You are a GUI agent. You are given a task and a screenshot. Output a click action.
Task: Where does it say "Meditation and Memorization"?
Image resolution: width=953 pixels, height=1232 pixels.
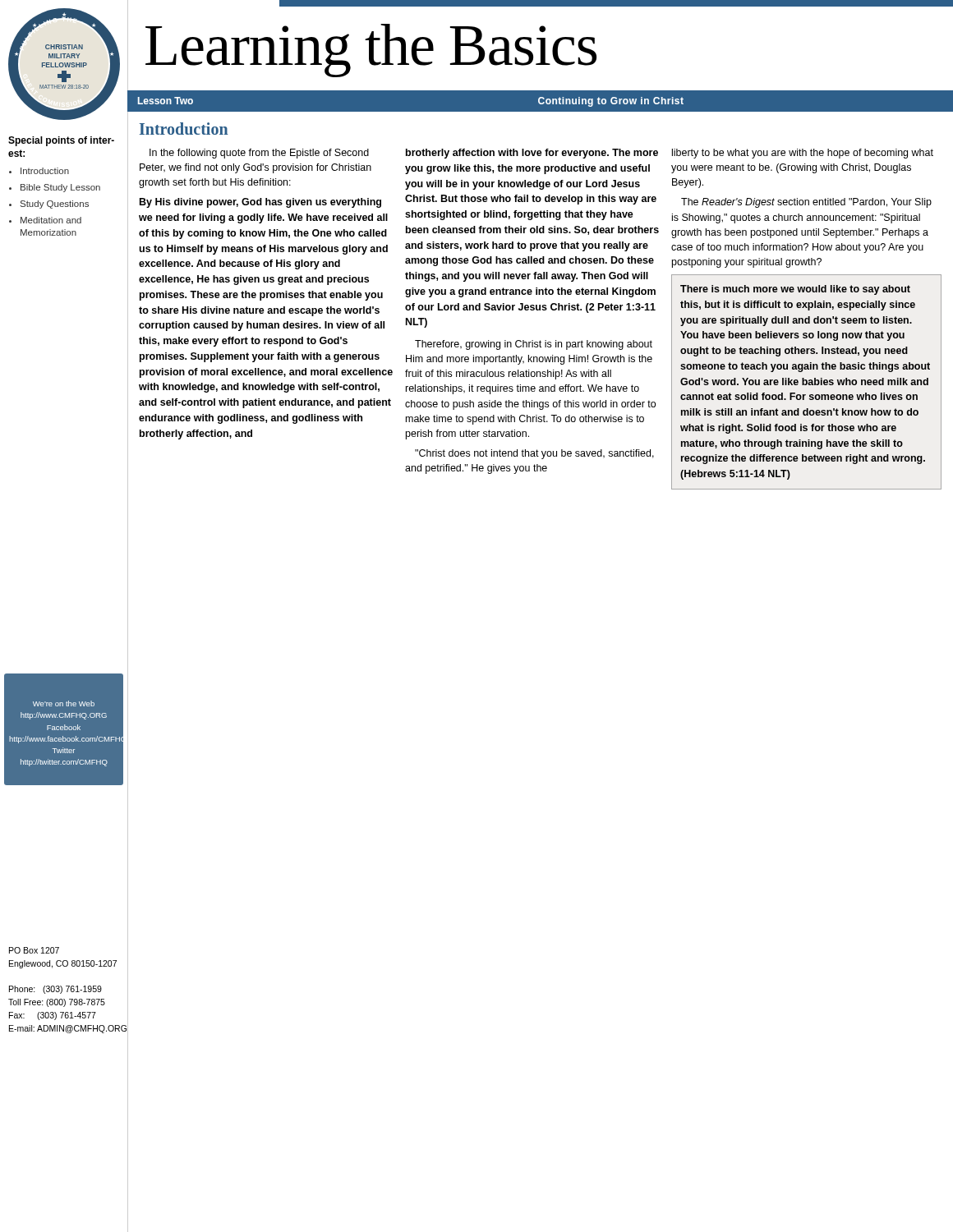point(51,226)
